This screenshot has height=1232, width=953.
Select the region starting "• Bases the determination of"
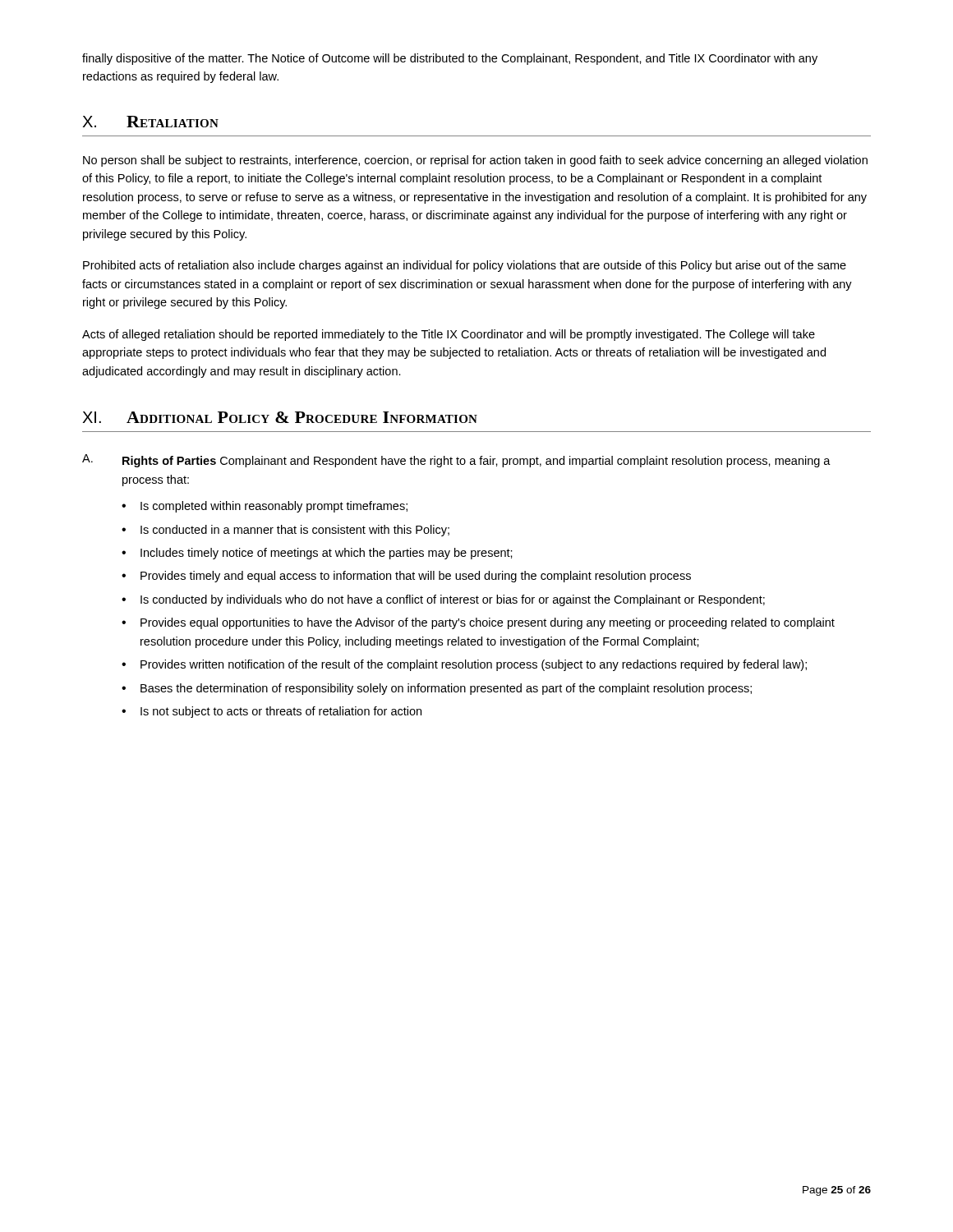496,688
